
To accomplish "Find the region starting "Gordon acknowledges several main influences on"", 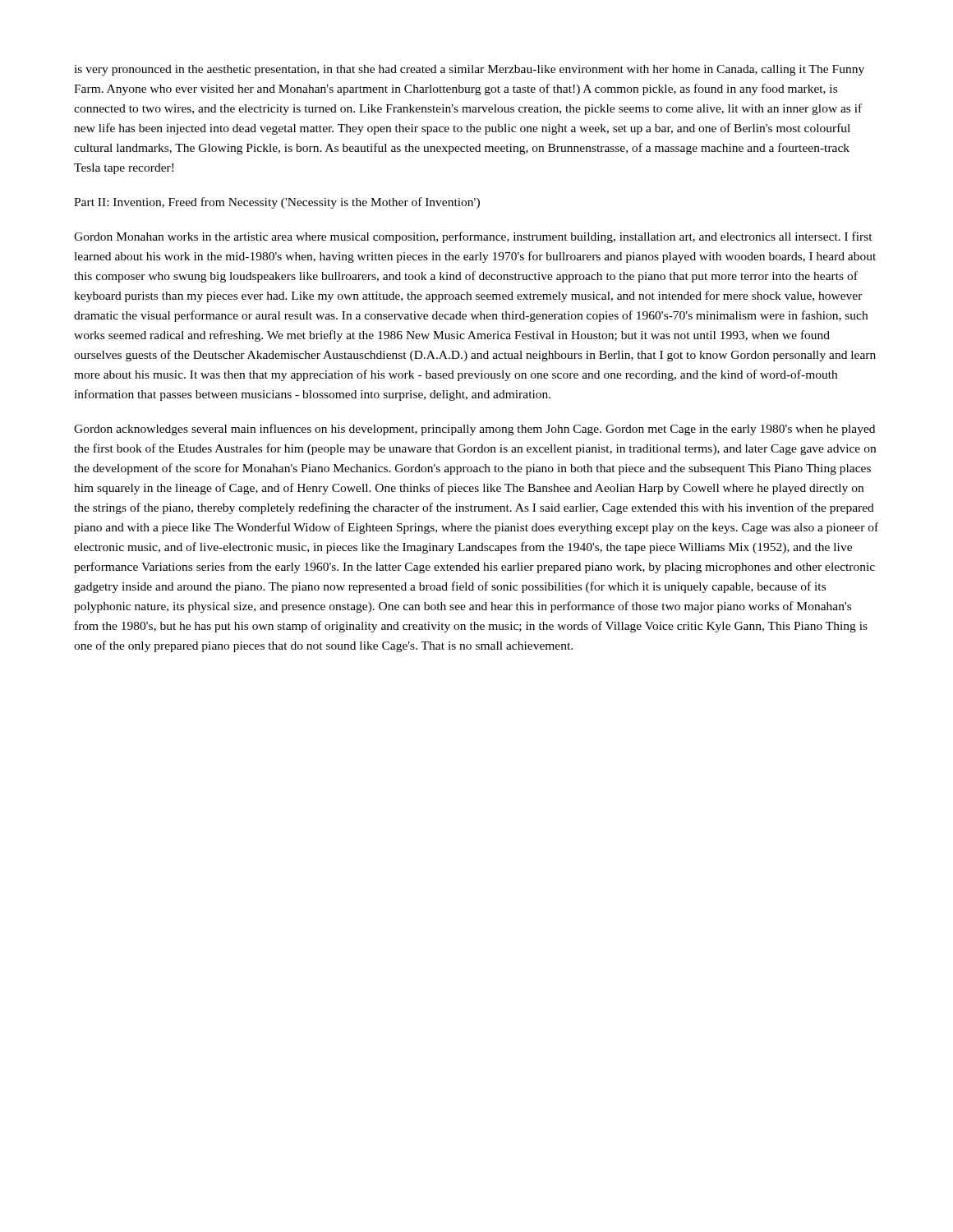I will (476, 537).
